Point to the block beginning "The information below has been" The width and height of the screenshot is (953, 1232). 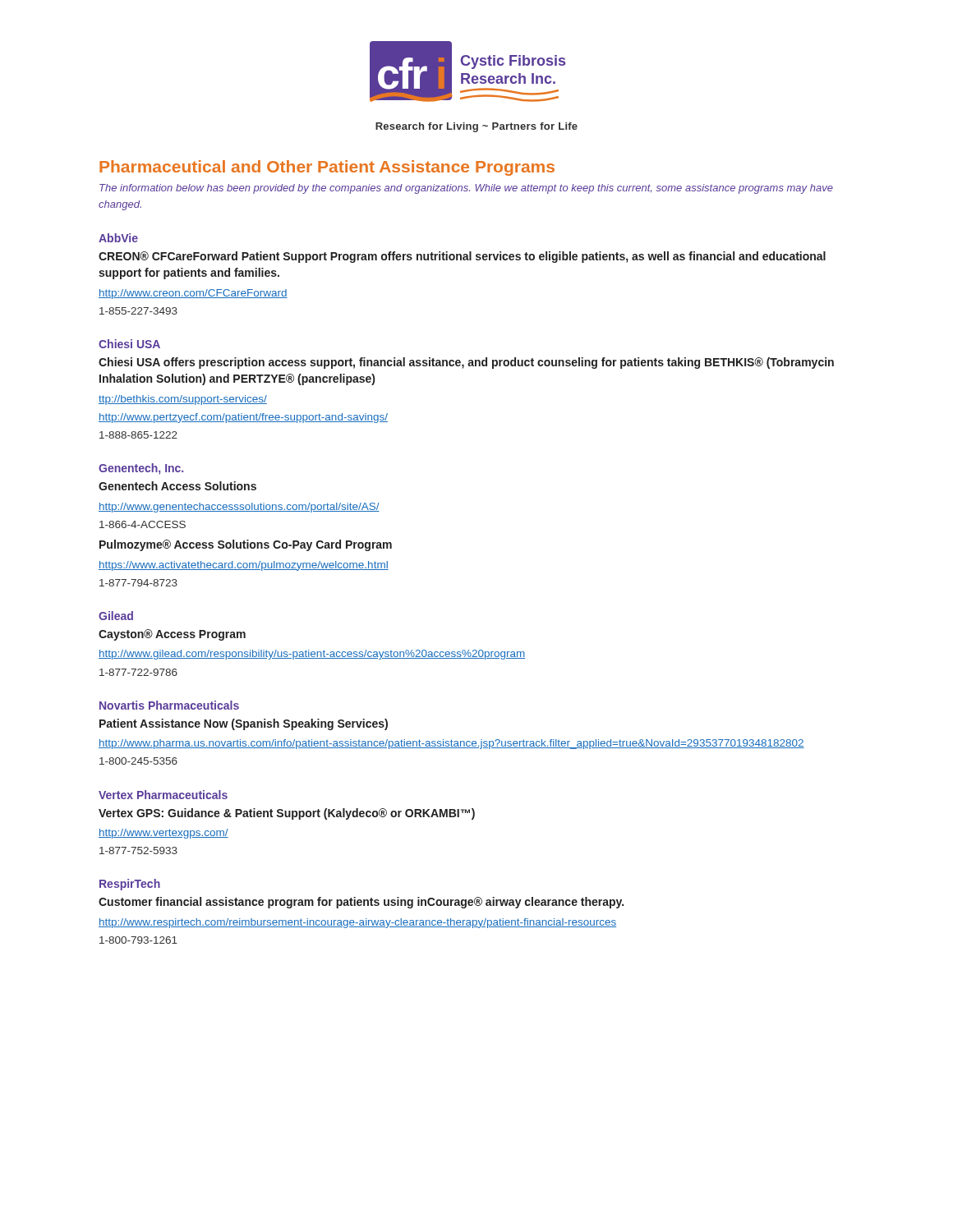[466, 196]
